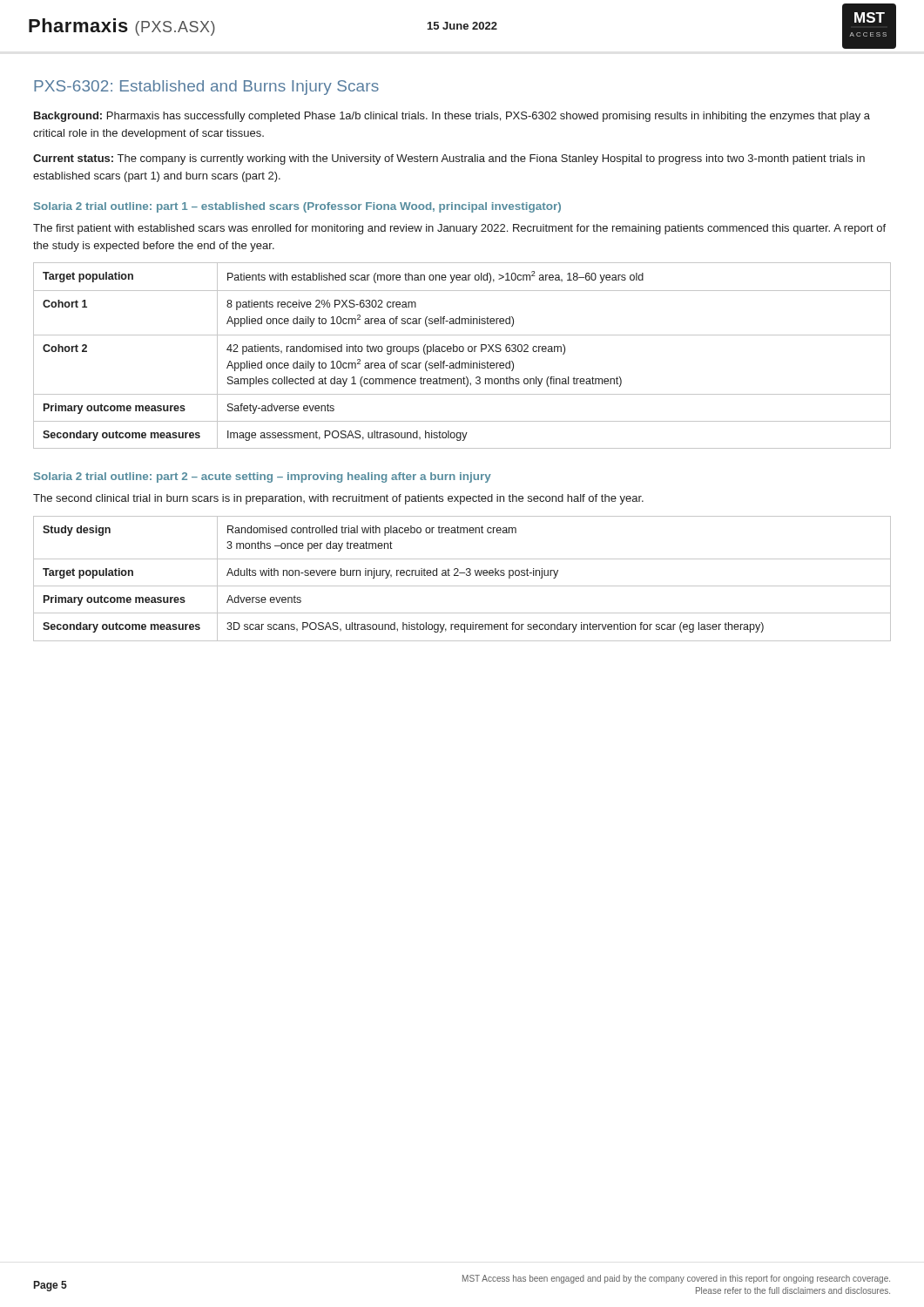Locate the region starting "PXS-6302: Established and Burns Injury Scars"
Viewport: 924px width, 1307px height.
pos(206,86)
